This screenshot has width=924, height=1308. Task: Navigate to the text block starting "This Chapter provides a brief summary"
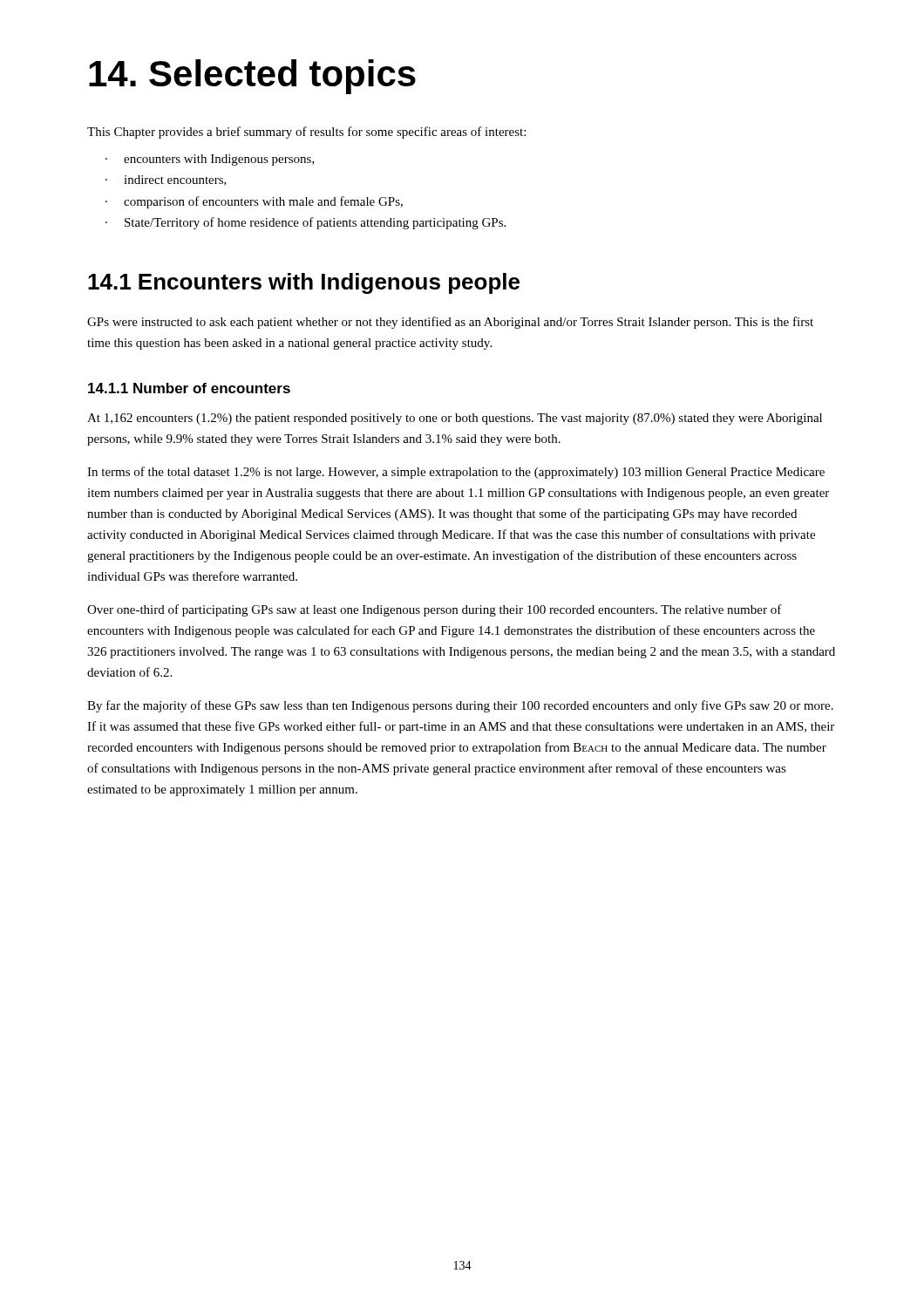point(462,132)
